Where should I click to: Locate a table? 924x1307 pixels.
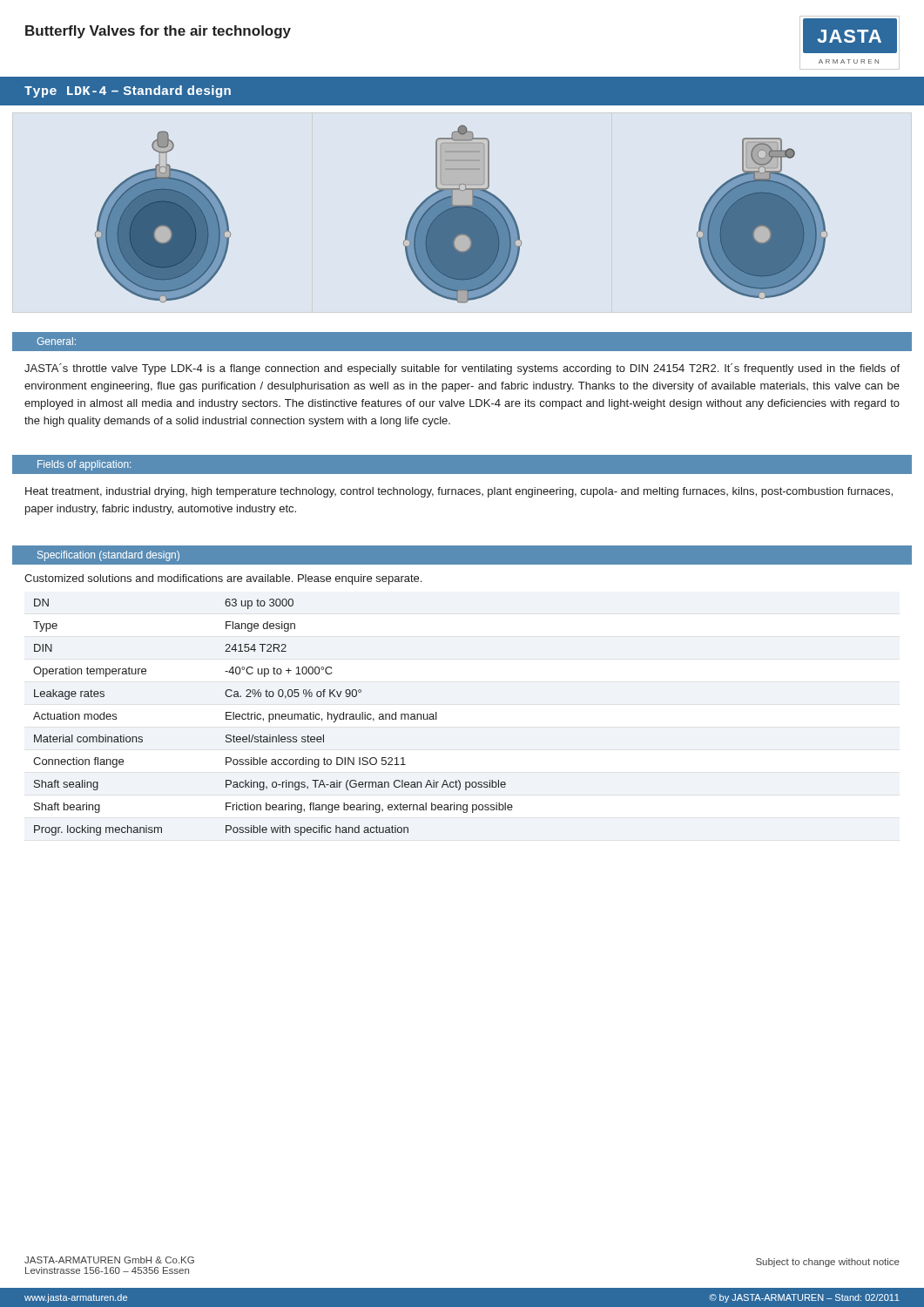coord(462,716)
